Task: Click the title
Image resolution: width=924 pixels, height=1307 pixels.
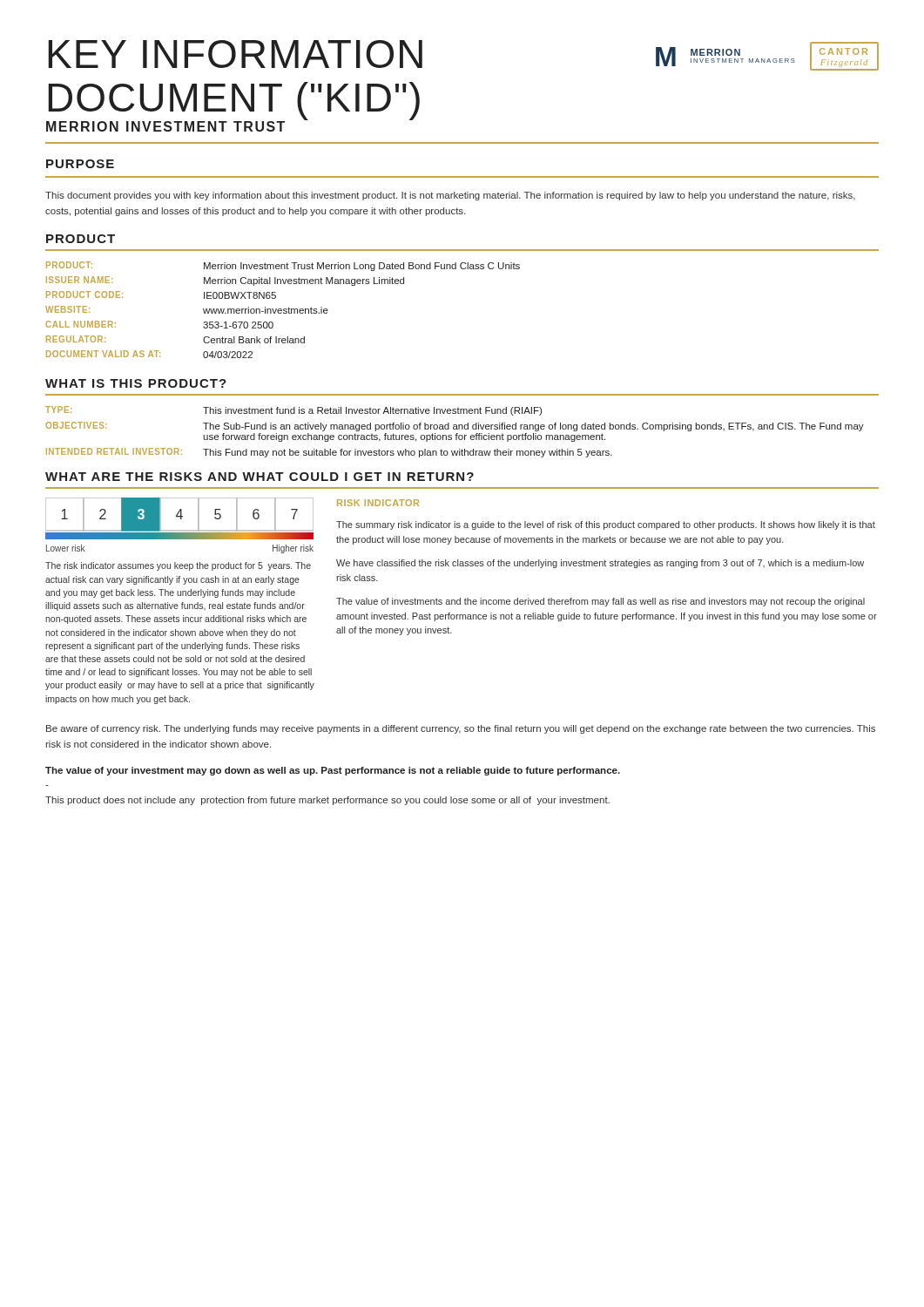Action: [x=236, y=84]
